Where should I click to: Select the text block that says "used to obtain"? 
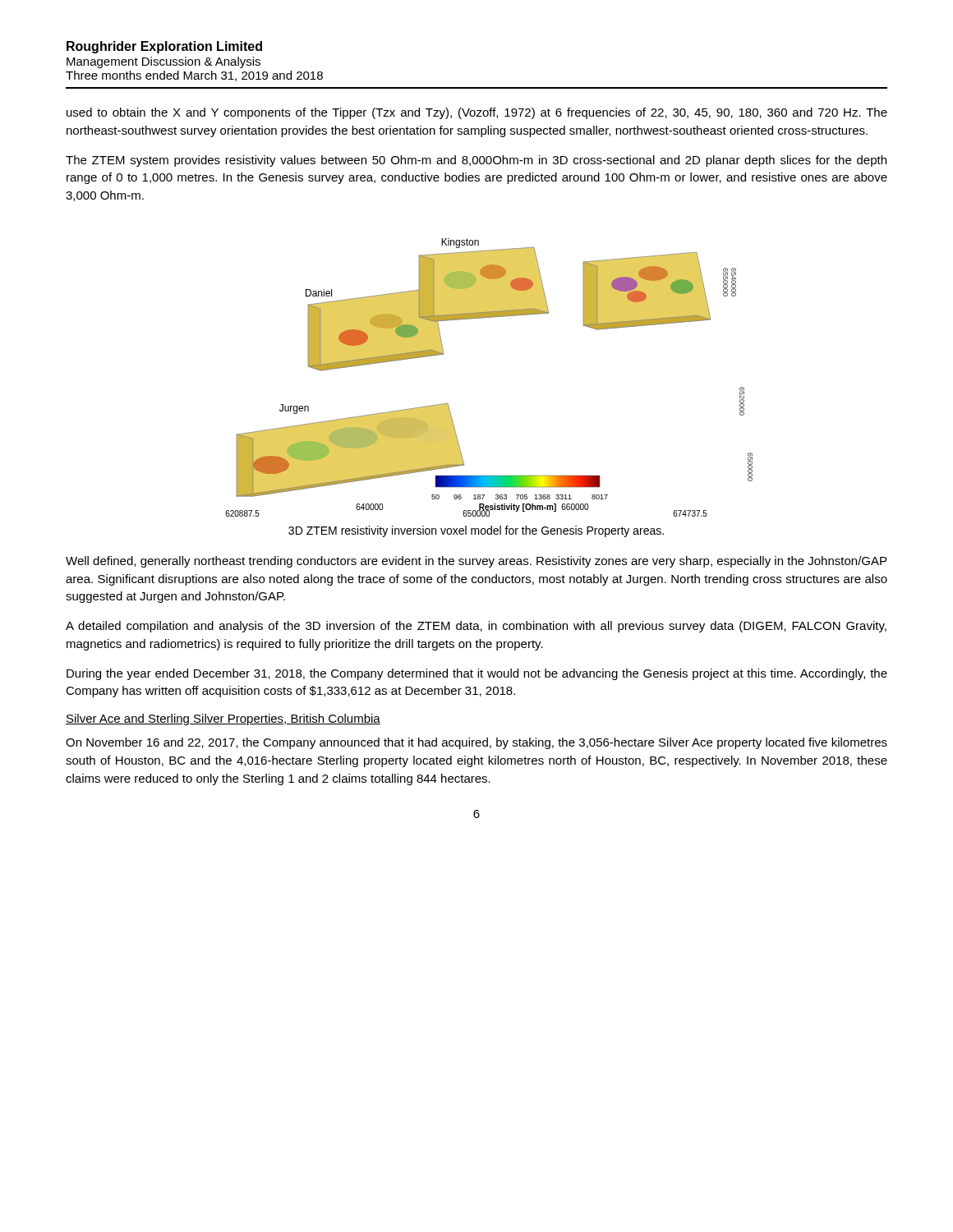click(476, 121)
